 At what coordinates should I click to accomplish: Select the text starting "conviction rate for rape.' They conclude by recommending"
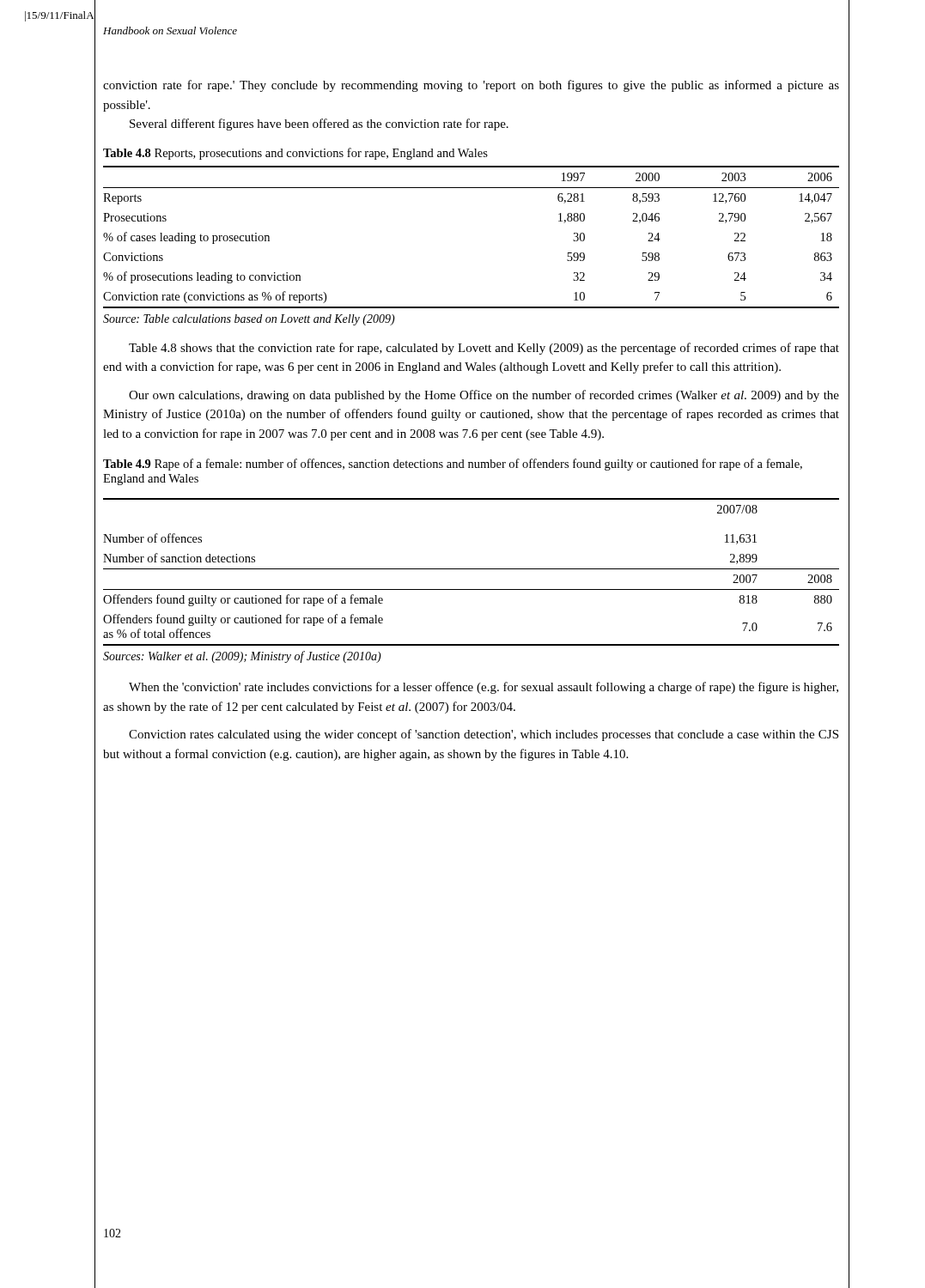[471, 86]
